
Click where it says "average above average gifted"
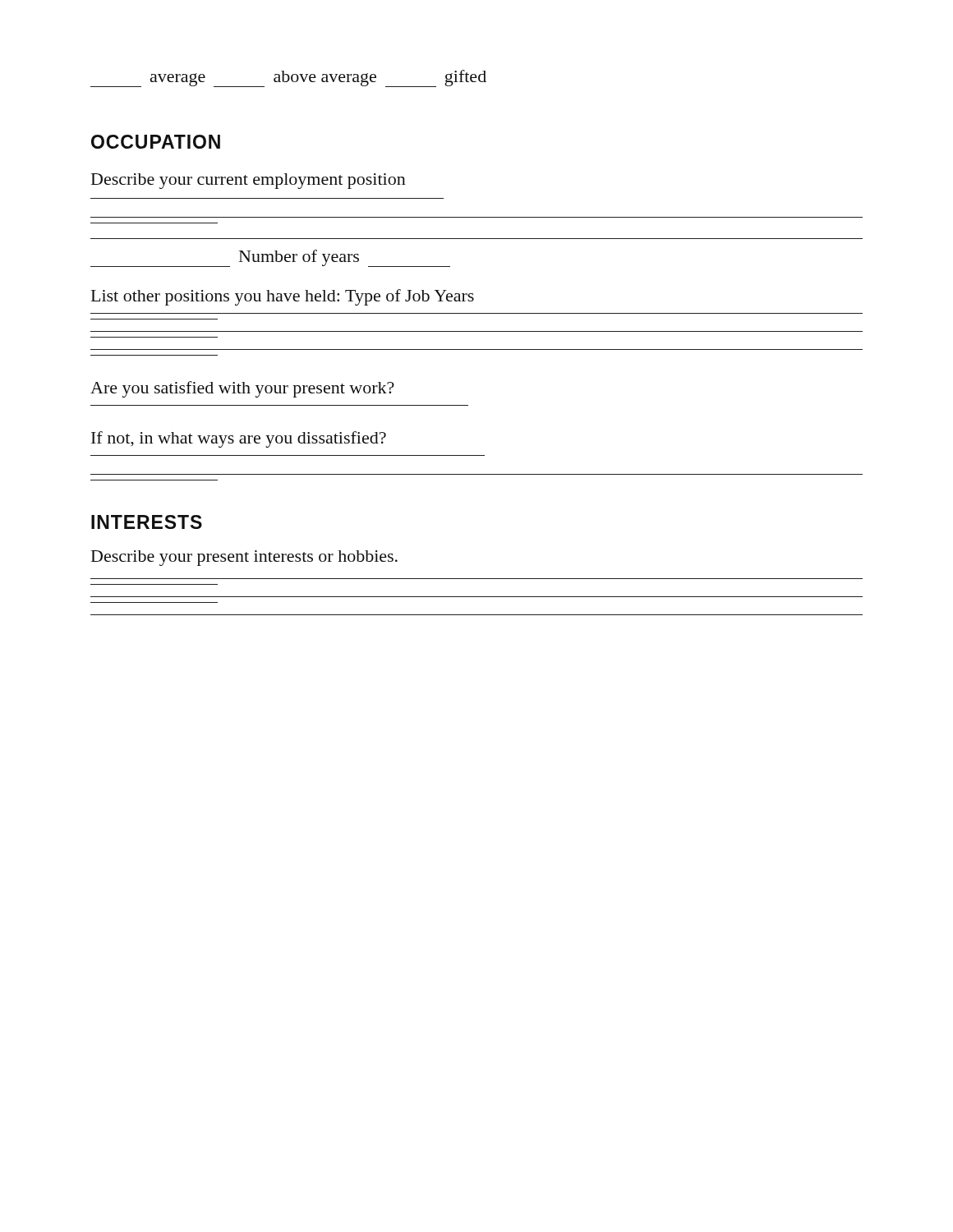[288, 76]
